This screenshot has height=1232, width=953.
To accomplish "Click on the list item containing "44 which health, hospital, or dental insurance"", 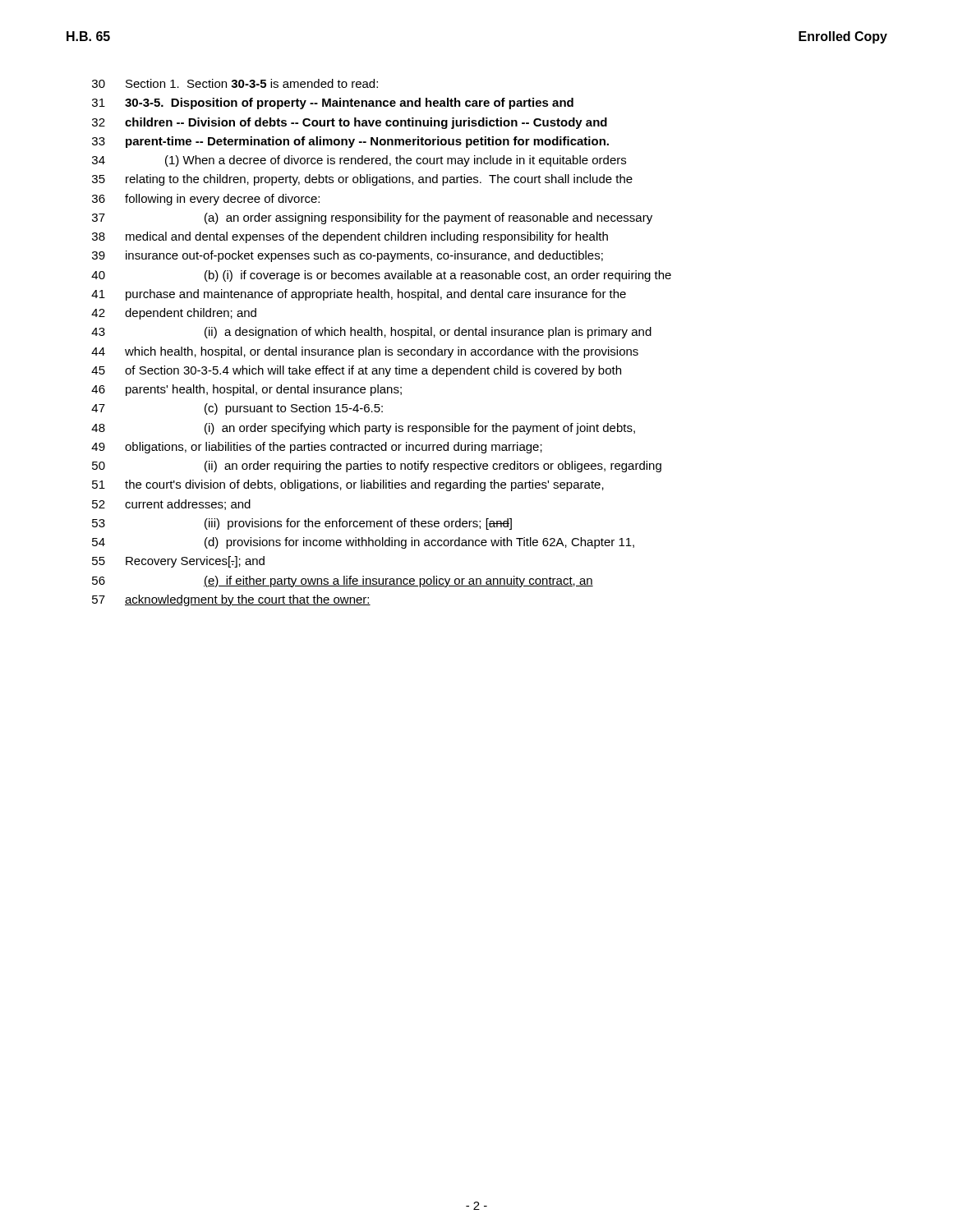I will pyautogui.click(x=476, y=351).
